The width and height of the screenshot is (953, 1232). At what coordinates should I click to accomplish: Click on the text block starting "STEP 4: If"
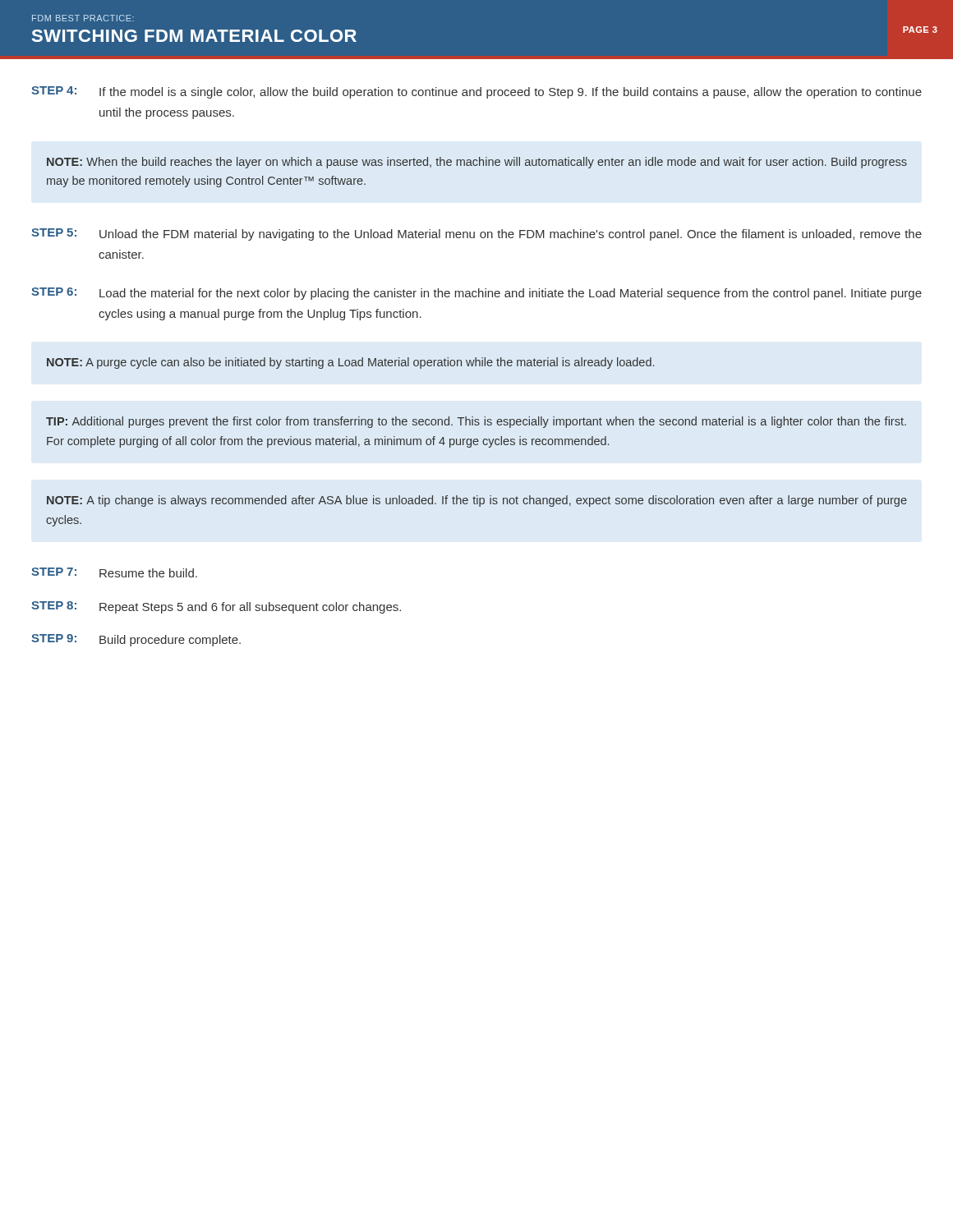(x=476, y=103)
